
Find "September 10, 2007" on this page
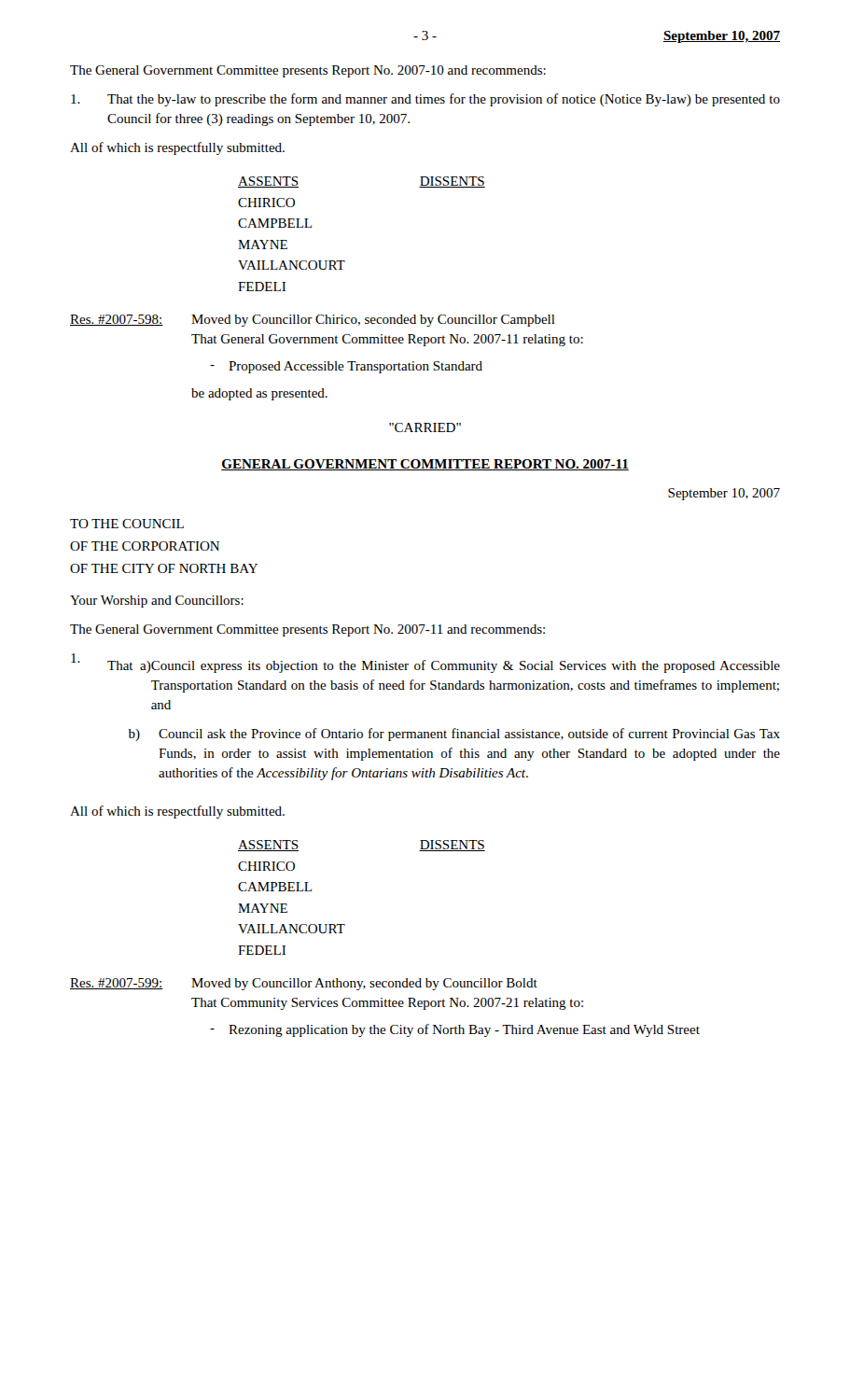[724, 493]
